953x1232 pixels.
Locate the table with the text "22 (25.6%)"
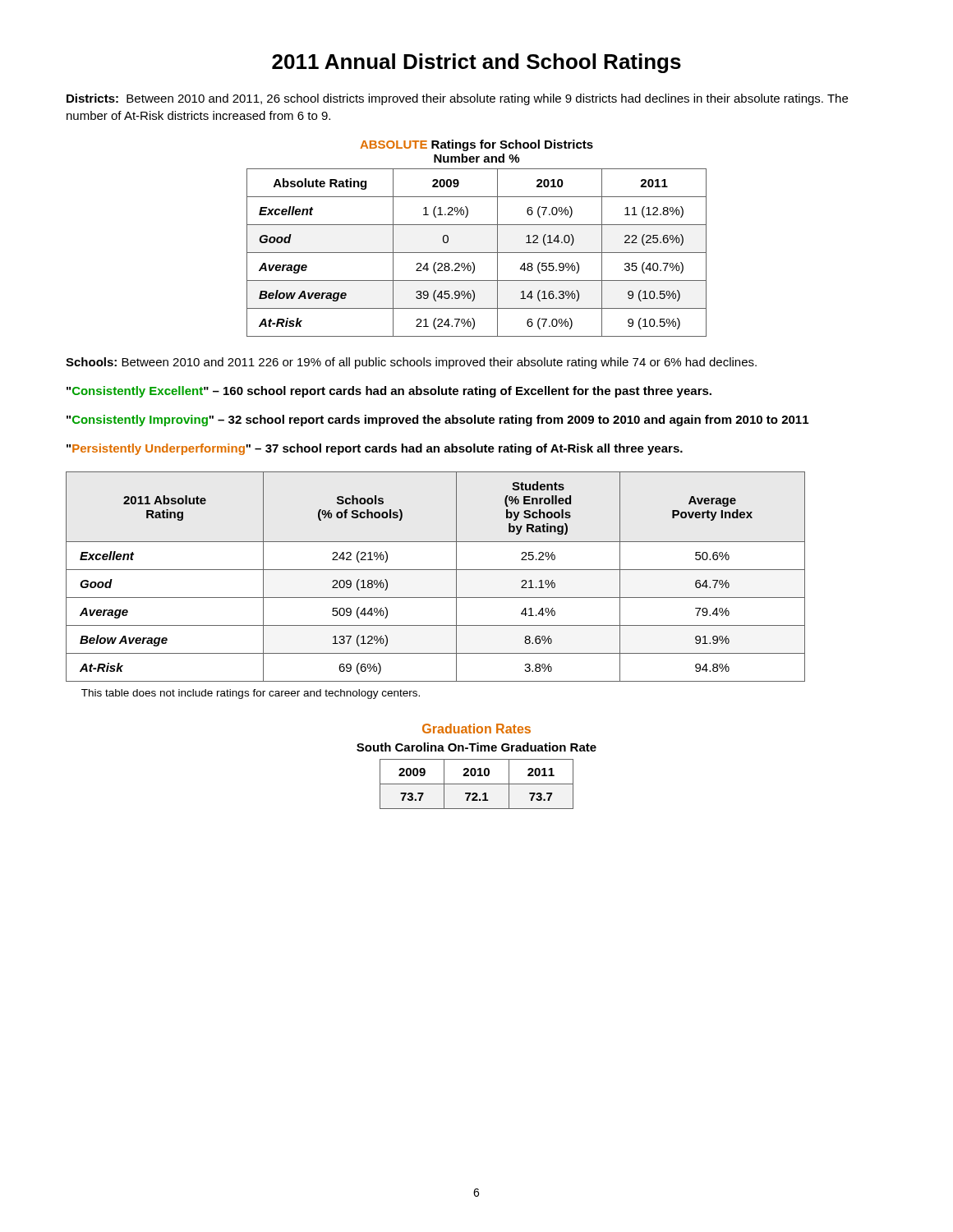[476, 253]
